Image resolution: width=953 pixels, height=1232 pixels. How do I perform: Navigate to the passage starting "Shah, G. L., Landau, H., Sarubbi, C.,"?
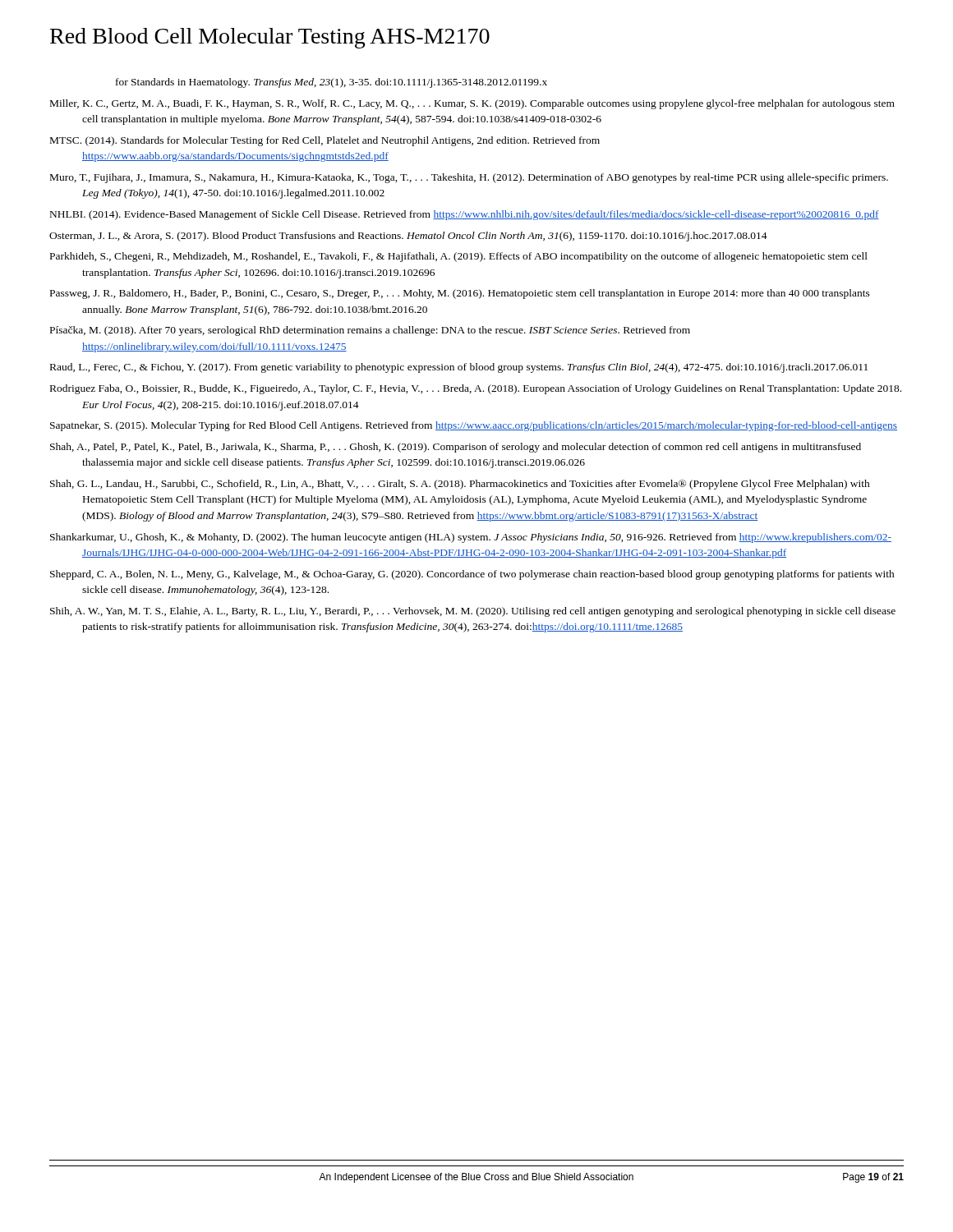[x=460, y=499]
